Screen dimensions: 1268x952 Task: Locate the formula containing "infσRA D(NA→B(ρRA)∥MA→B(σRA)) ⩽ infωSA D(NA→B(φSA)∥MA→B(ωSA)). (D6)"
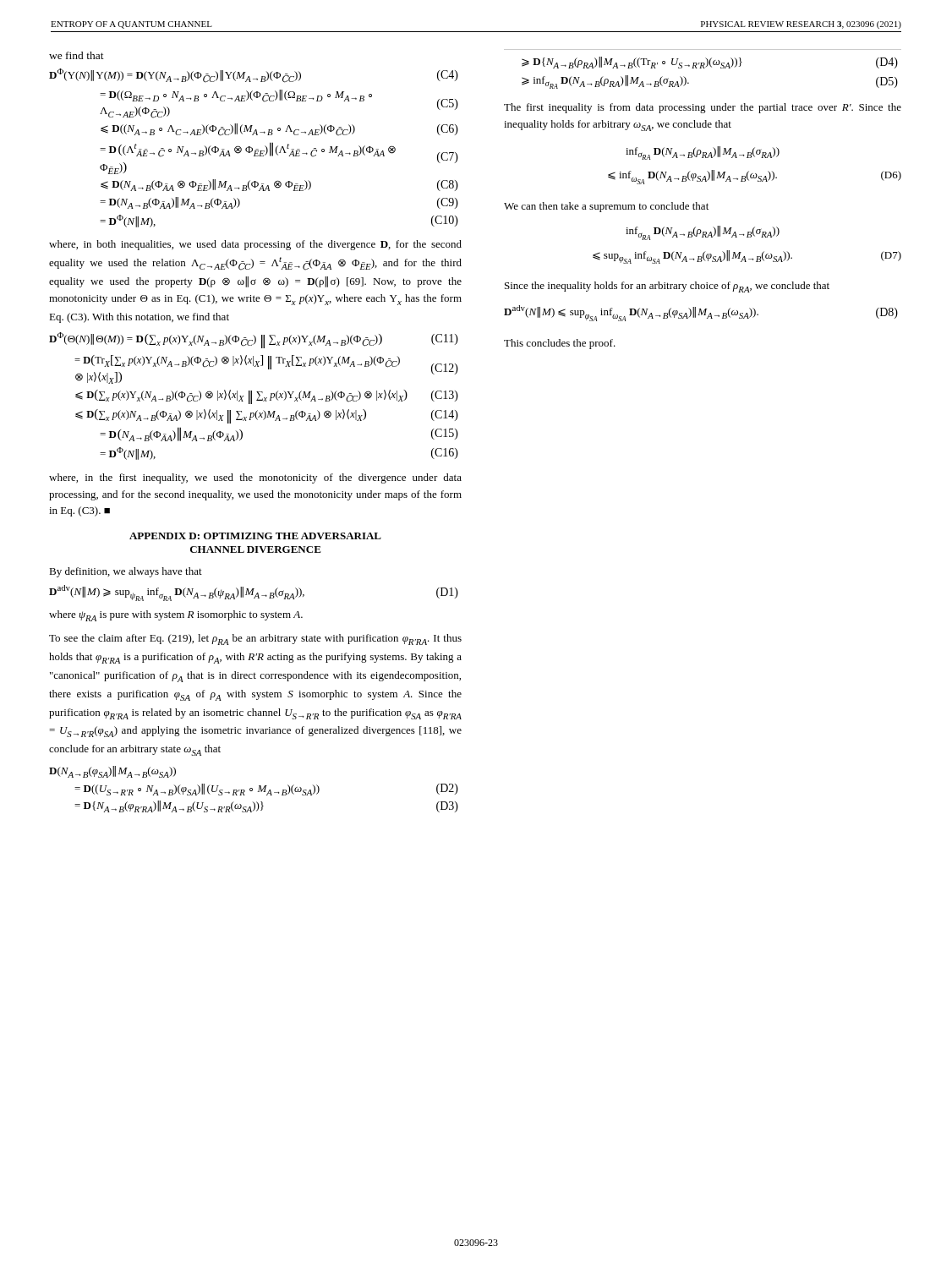703,165
